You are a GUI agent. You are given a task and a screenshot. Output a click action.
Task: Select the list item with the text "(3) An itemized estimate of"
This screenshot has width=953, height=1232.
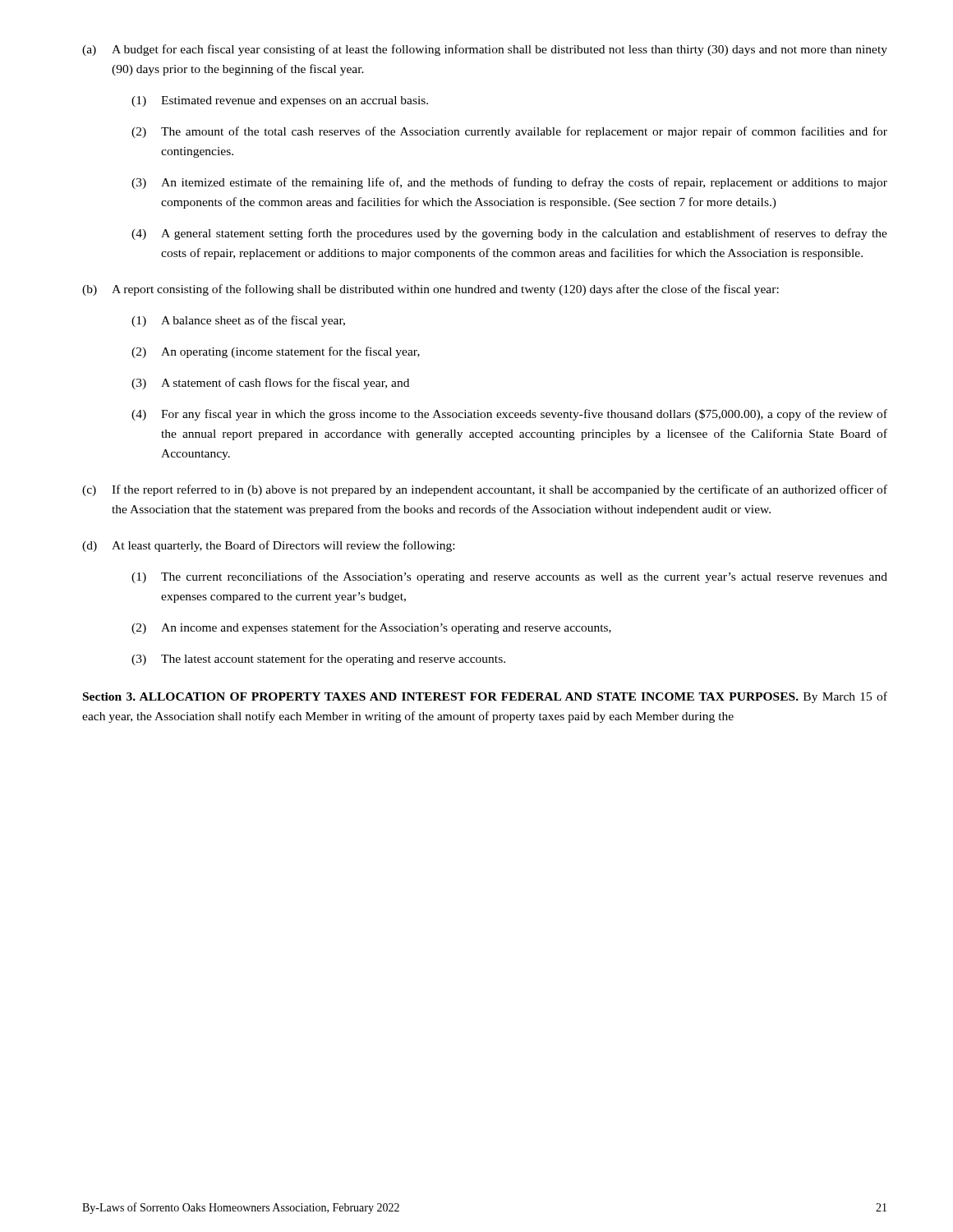coord(509,192)
